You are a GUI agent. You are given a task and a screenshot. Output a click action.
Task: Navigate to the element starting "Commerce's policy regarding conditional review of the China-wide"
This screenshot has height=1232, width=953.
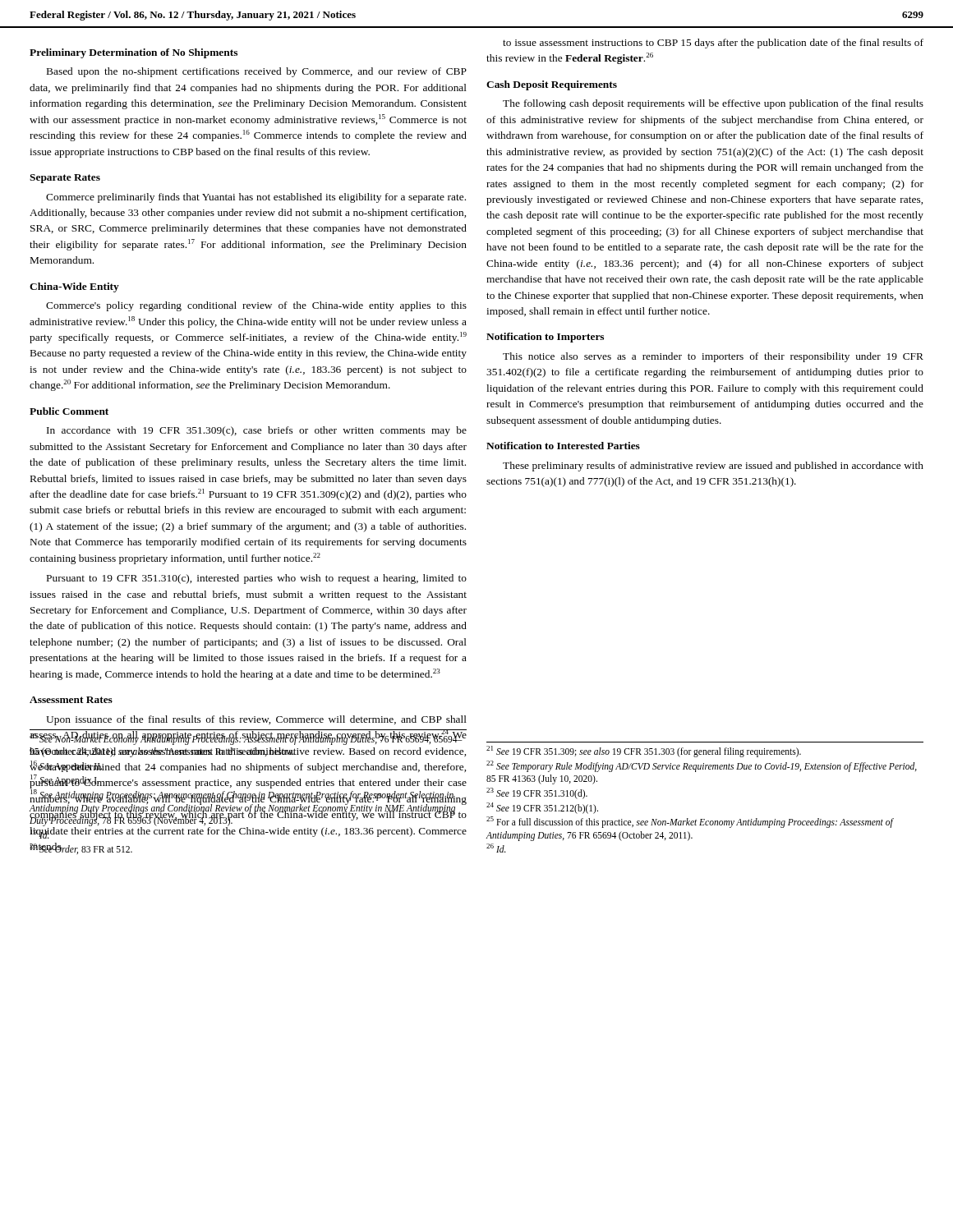click(x=248, y=345)
